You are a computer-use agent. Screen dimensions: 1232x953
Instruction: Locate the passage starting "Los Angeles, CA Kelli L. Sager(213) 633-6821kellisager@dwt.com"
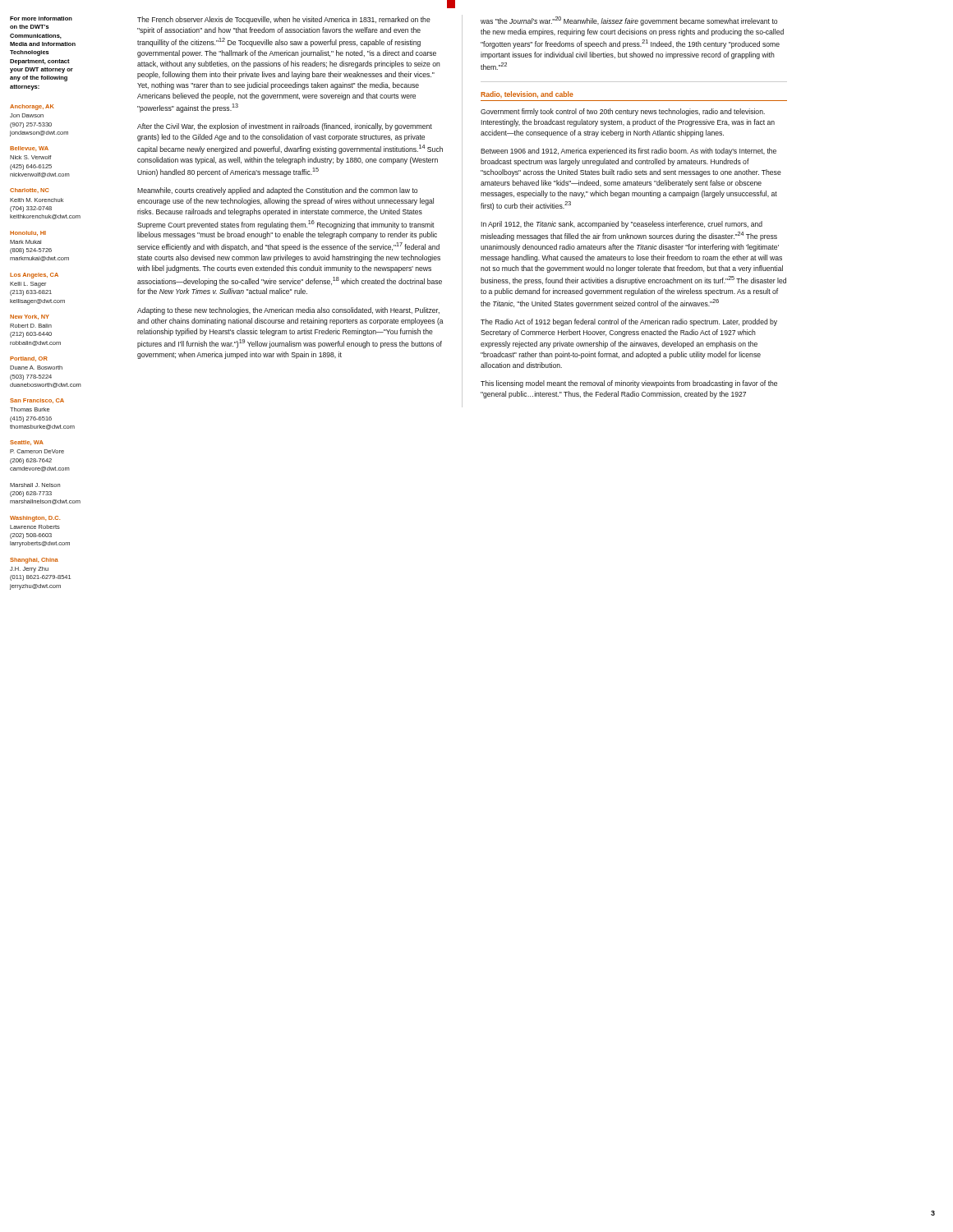[x=64, y=288]
